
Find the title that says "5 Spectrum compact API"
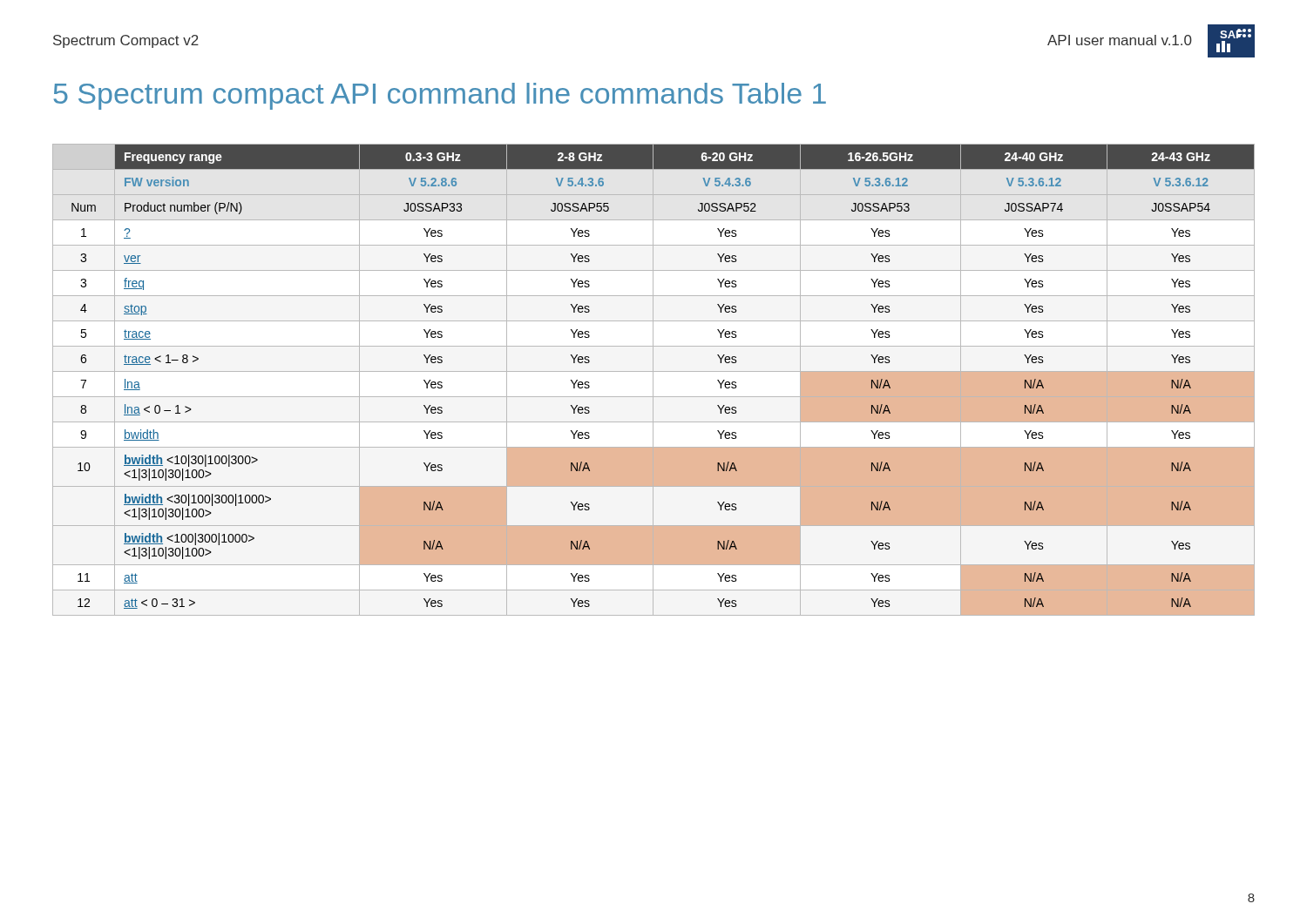654,94
